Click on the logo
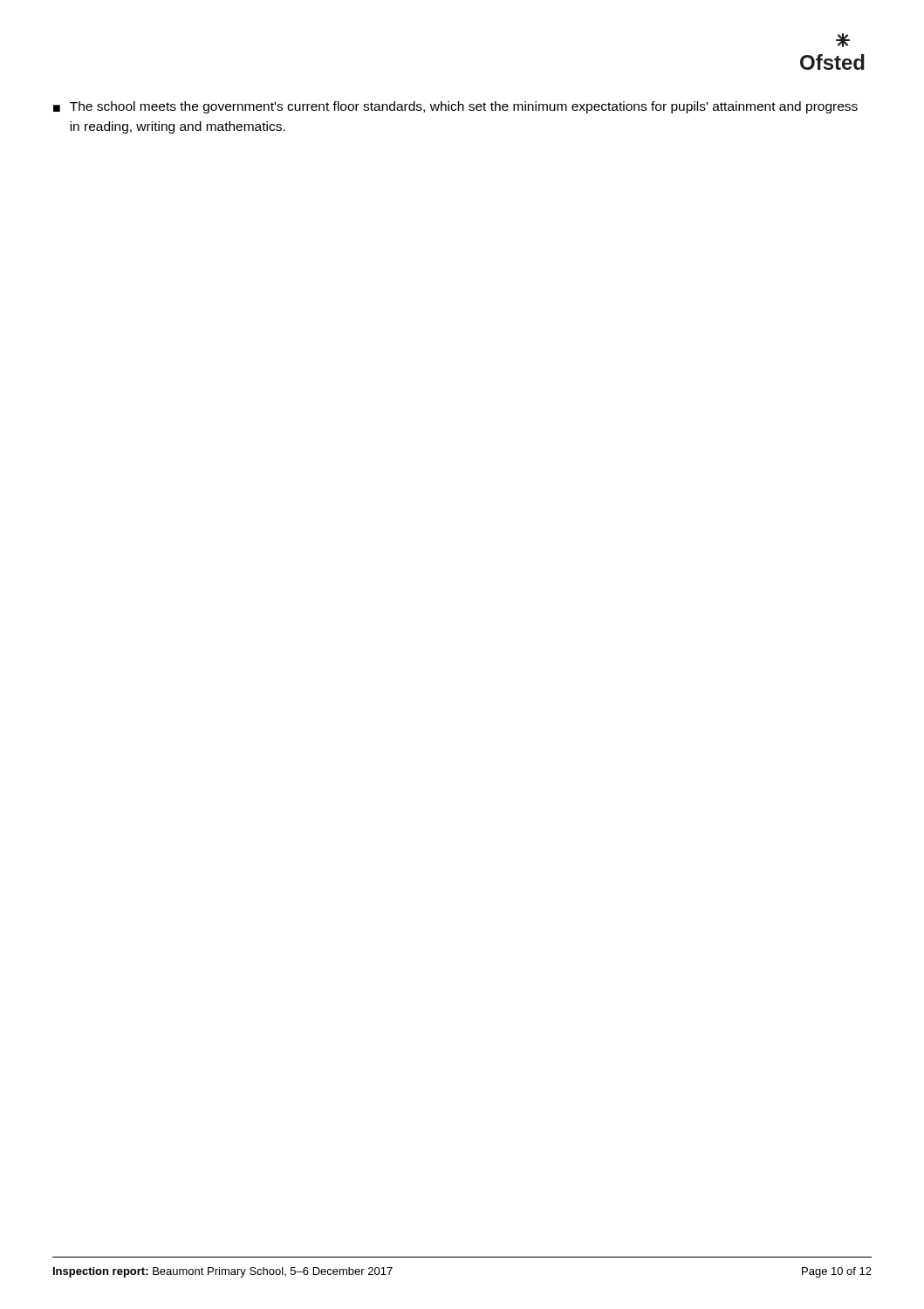 (832, 57)
